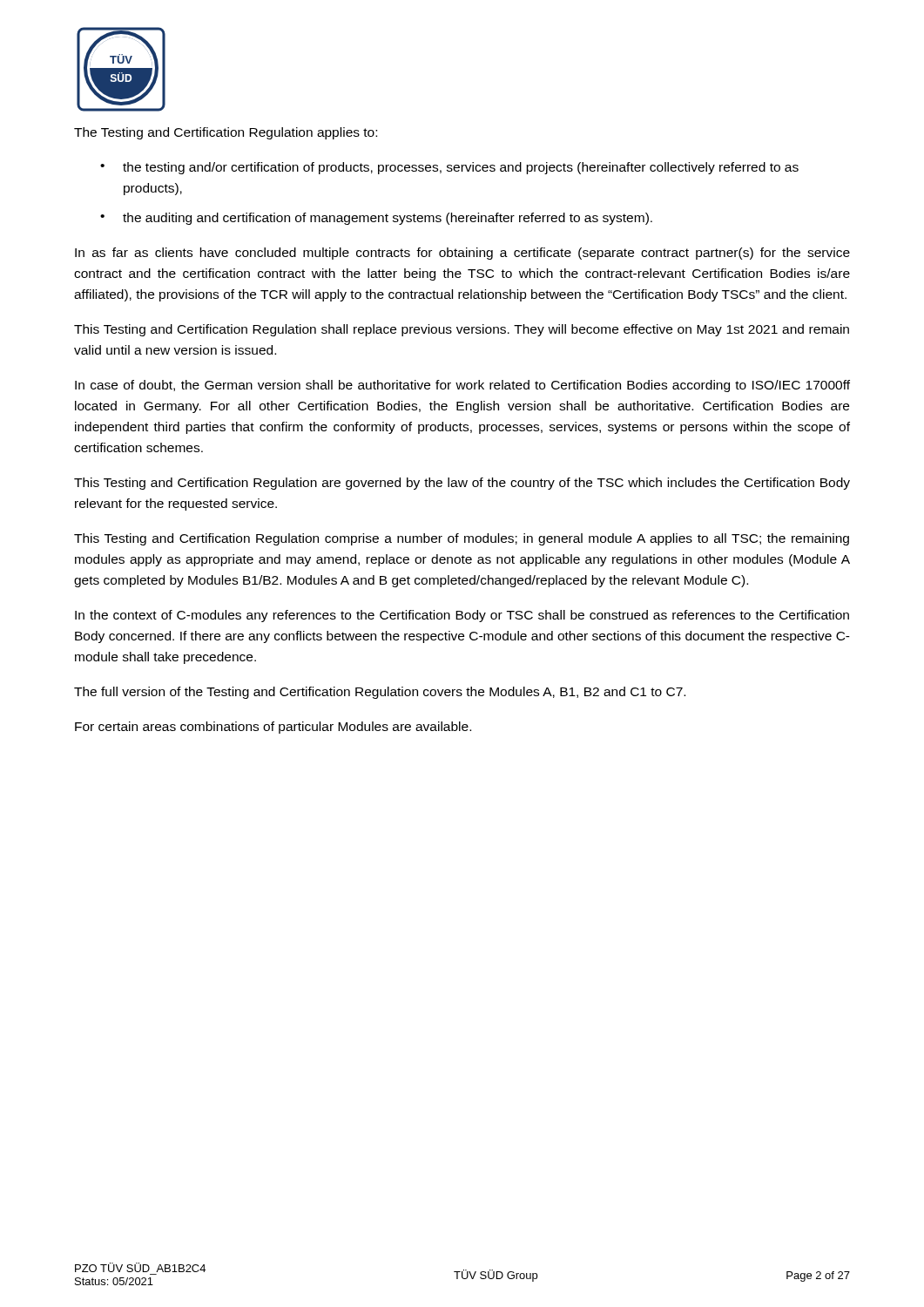Click on the text block containing "The Testing and Certification Regulation"
Image resolution: width=924 pixels, height=1307 pixels.
pos(226,132)
